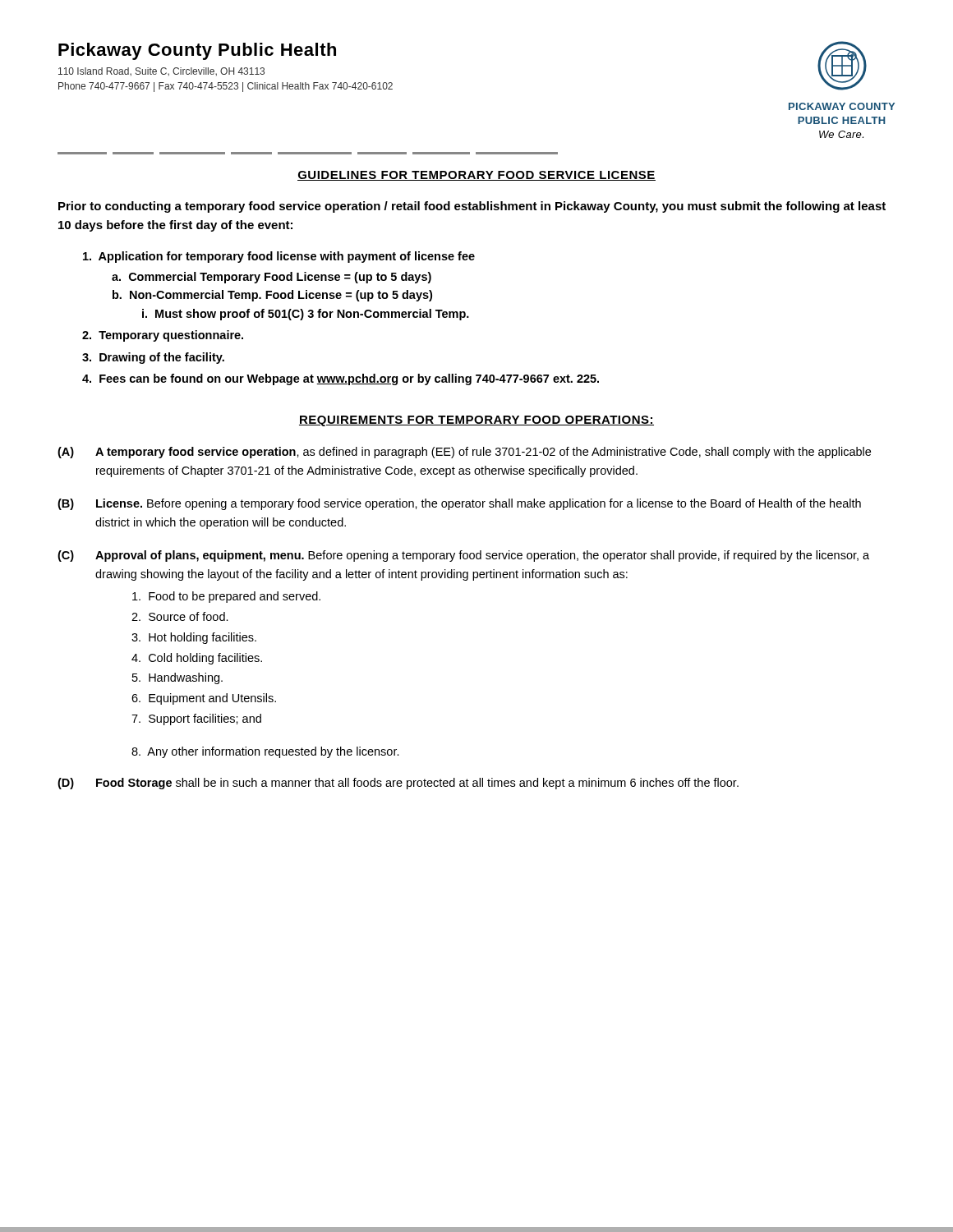
Task: Click on the list item with the text "8. Any other information requested by"
Action: coord(266,751)
